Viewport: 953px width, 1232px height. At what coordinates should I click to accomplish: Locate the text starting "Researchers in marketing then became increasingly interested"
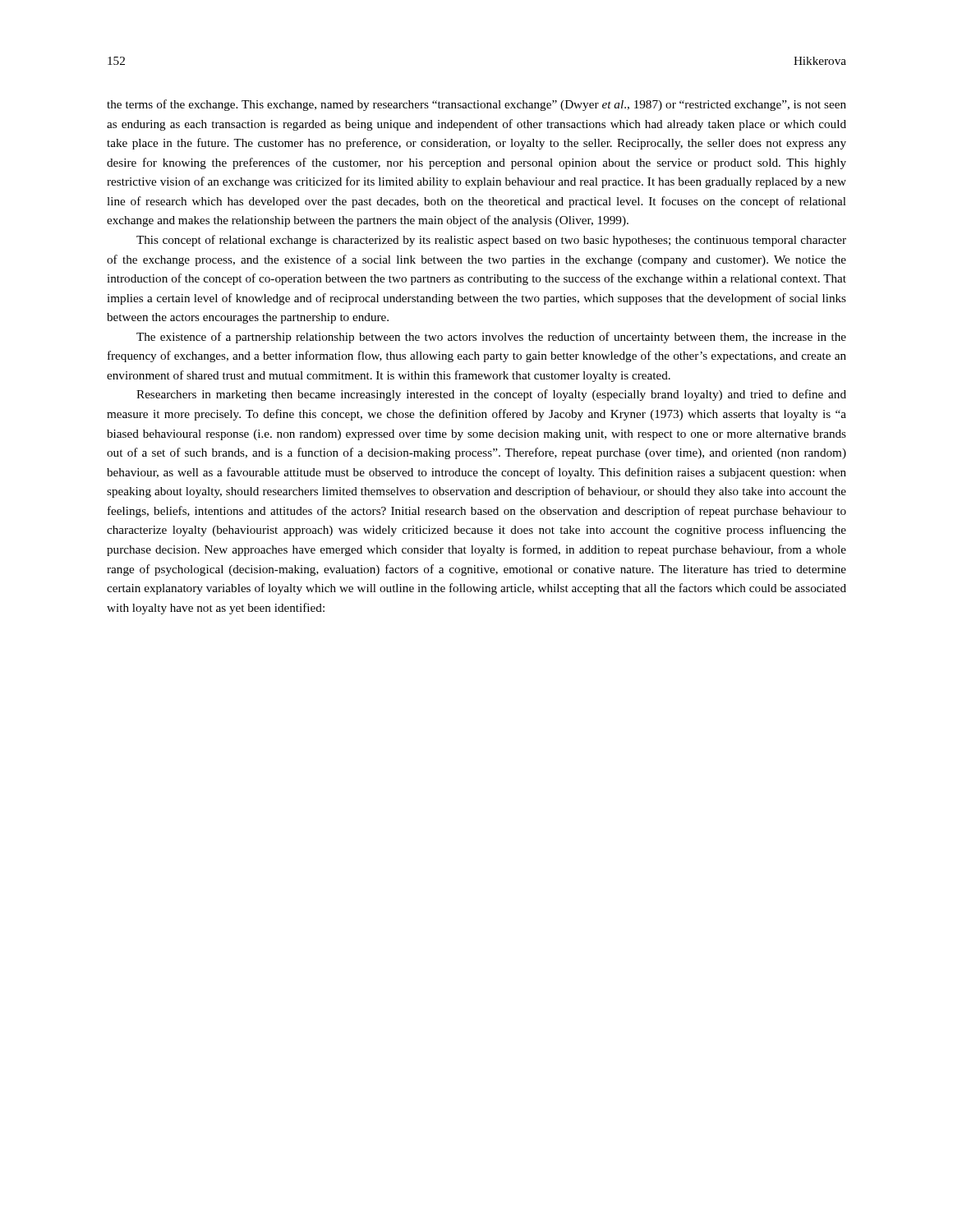(476, 501)
